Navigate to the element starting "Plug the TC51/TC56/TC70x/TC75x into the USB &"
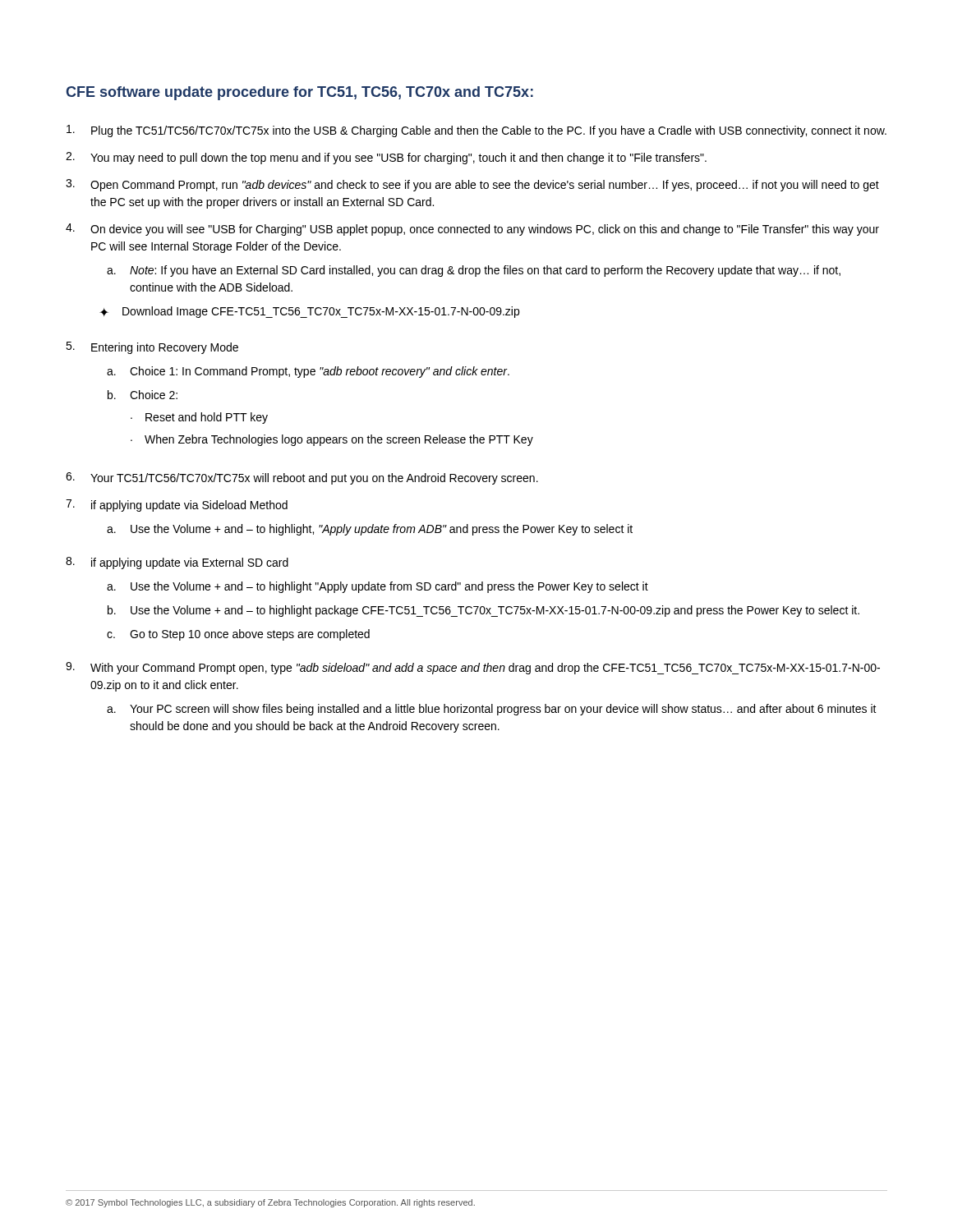The height and width of the screenshot is (1232, 953). tap(476, 131)
